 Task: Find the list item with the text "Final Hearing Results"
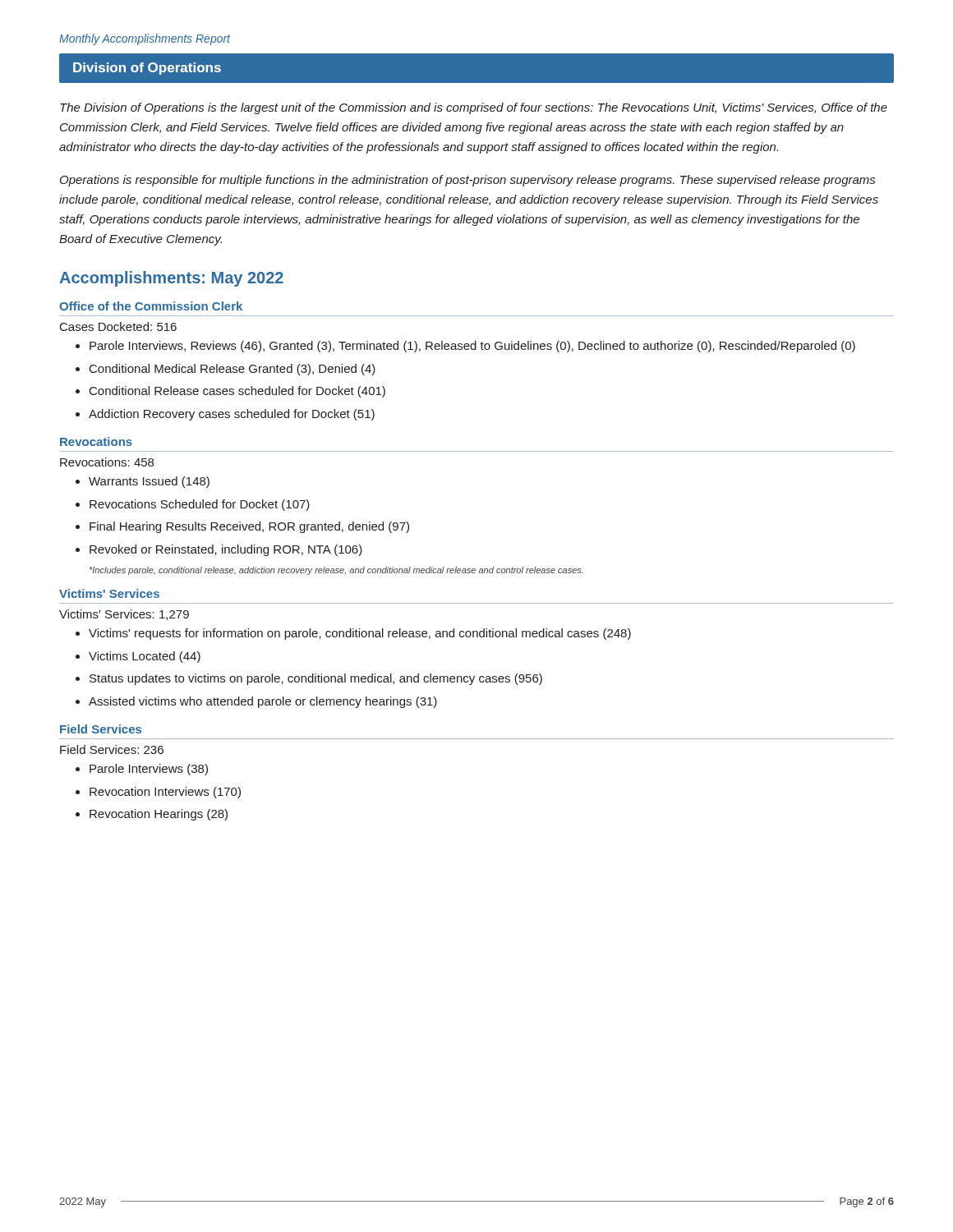point(249,526)
